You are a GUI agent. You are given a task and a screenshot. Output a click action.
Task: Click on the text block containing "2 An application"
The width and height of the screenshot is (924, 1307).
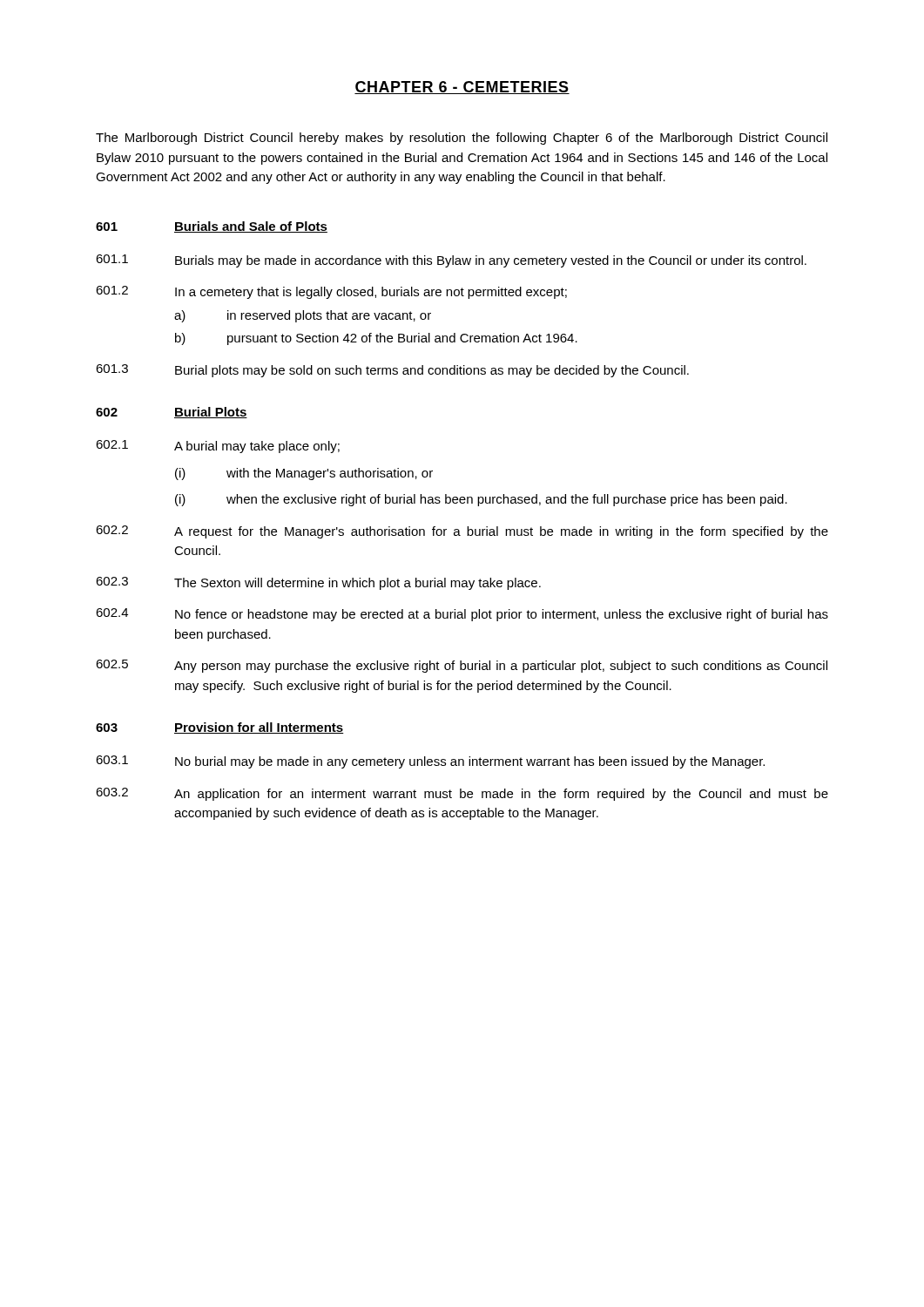coord(462,803)
